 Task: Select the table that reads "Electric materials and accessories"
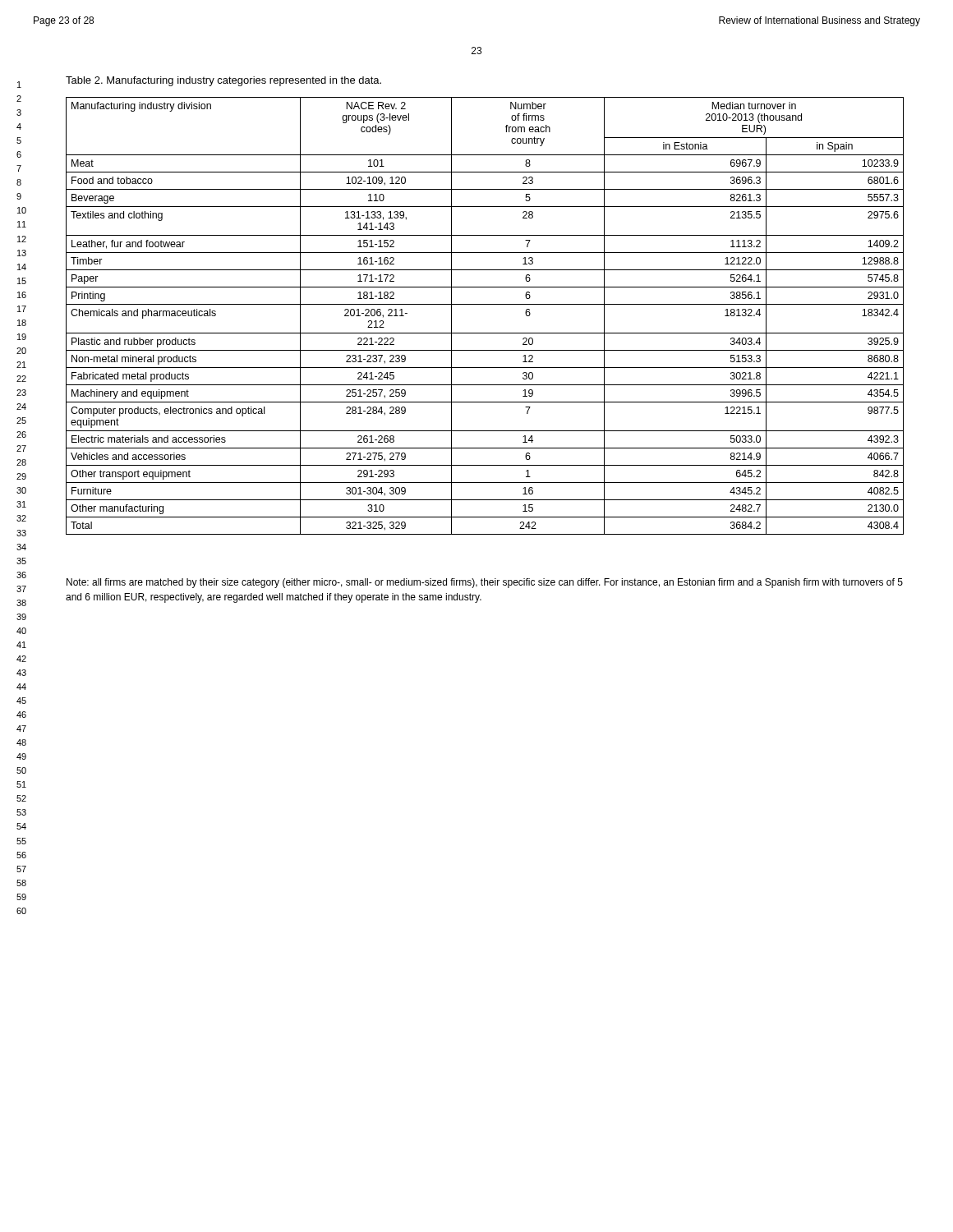coord(485,316)
